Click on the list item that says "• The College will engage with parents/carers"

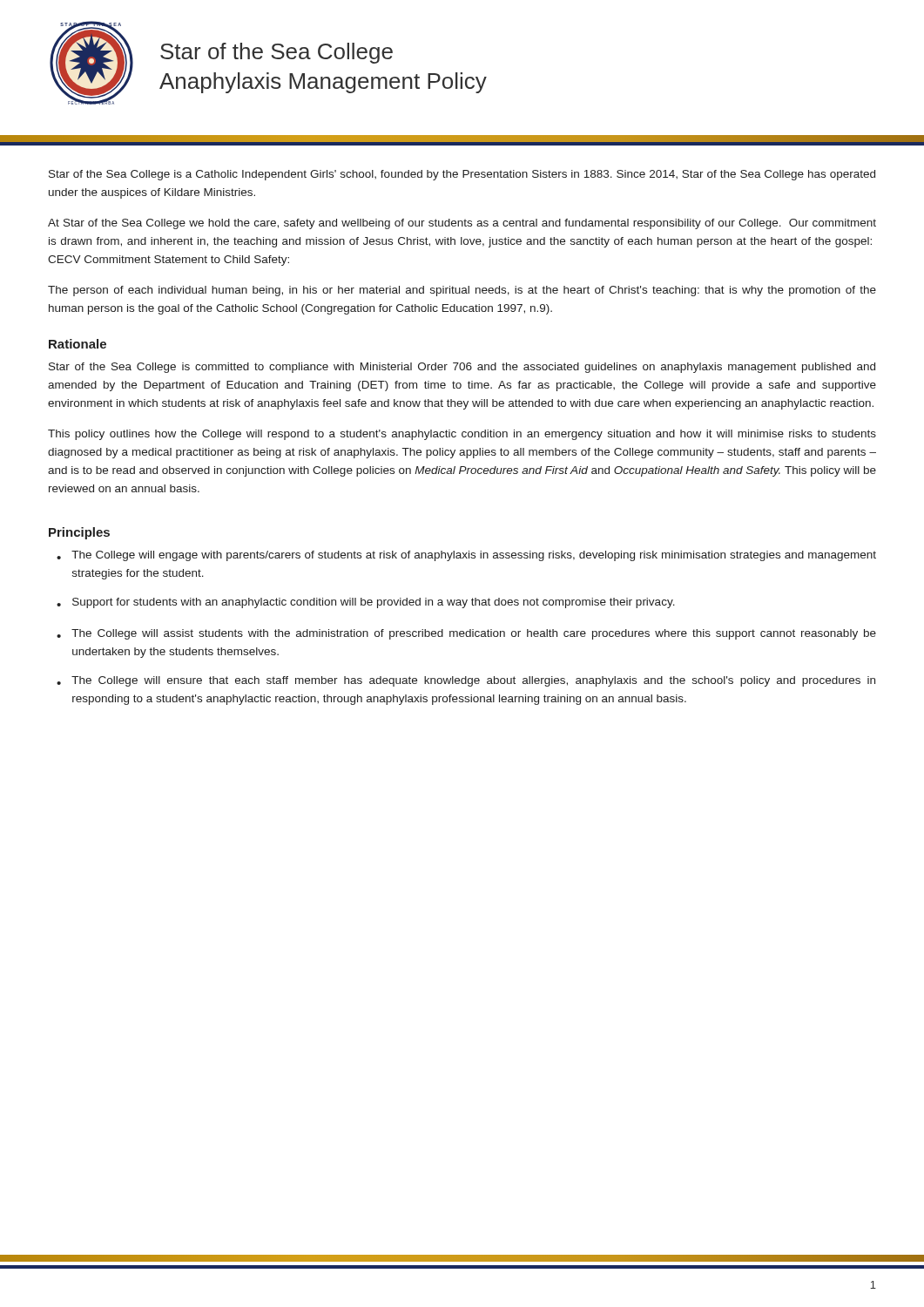pos(466,564)
